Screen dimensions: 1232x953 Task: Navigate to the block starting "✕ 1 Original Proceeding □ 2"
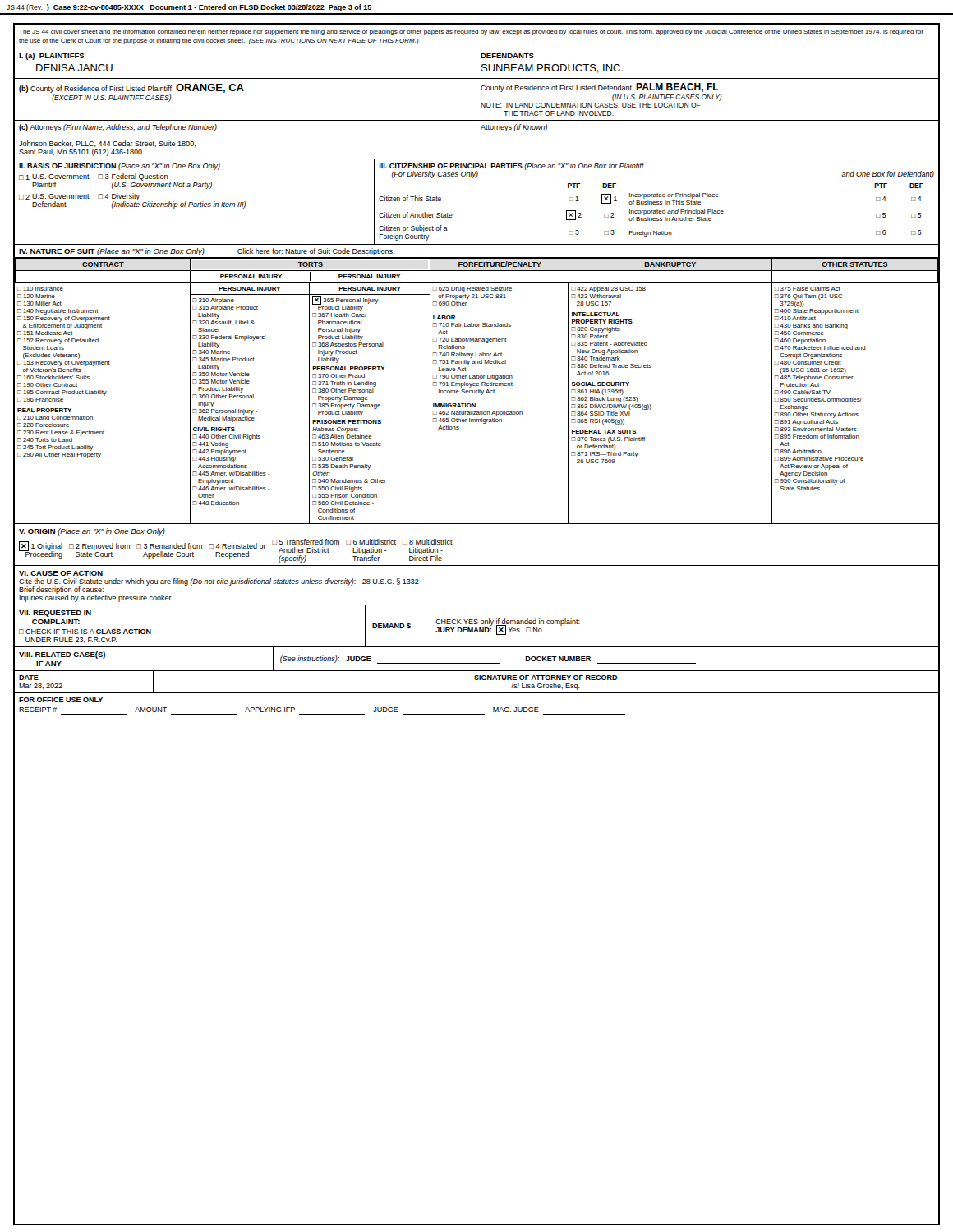click(236, 551)
